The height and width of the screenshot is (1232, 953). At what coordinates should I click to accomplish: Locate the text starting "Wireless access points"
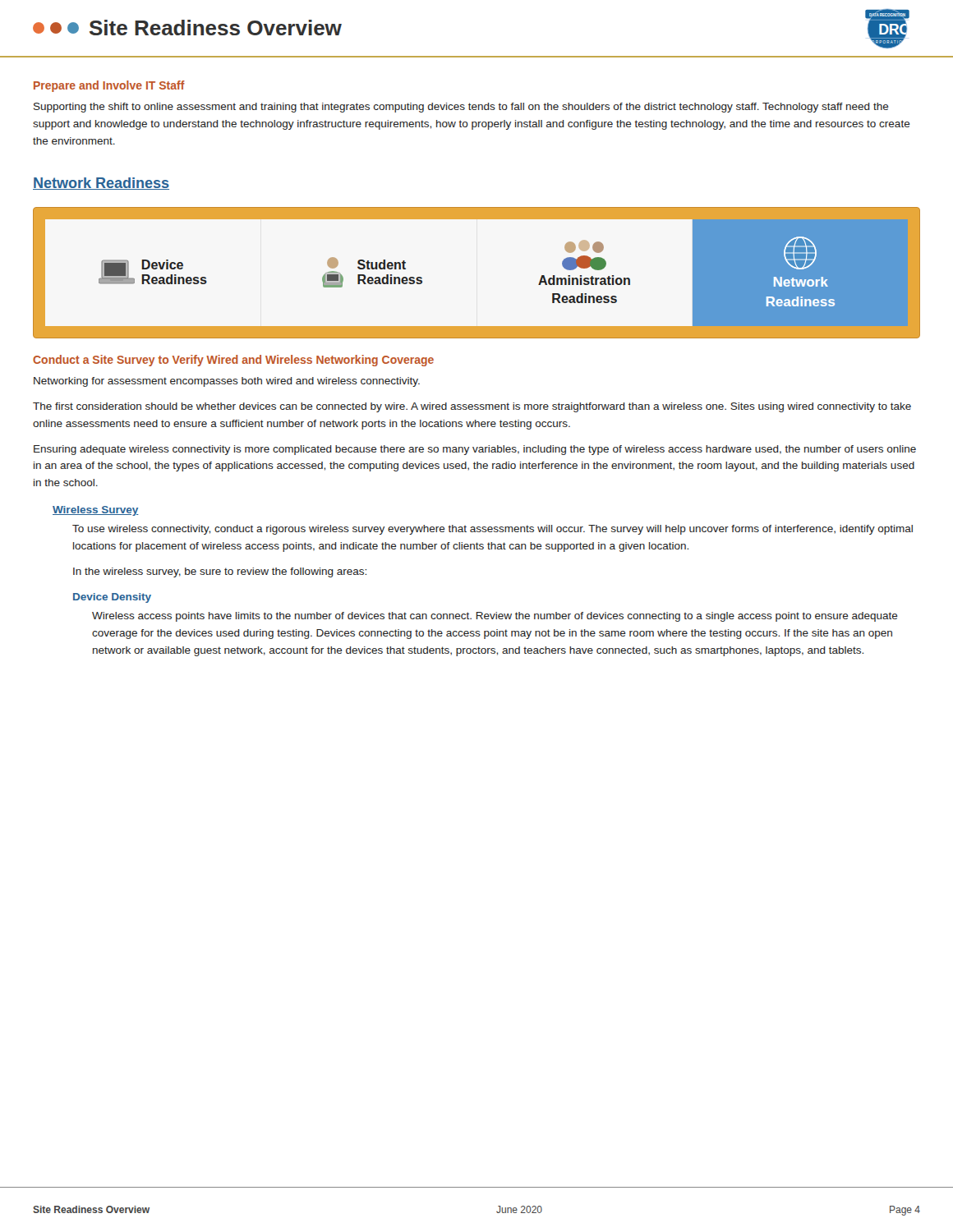495,633
